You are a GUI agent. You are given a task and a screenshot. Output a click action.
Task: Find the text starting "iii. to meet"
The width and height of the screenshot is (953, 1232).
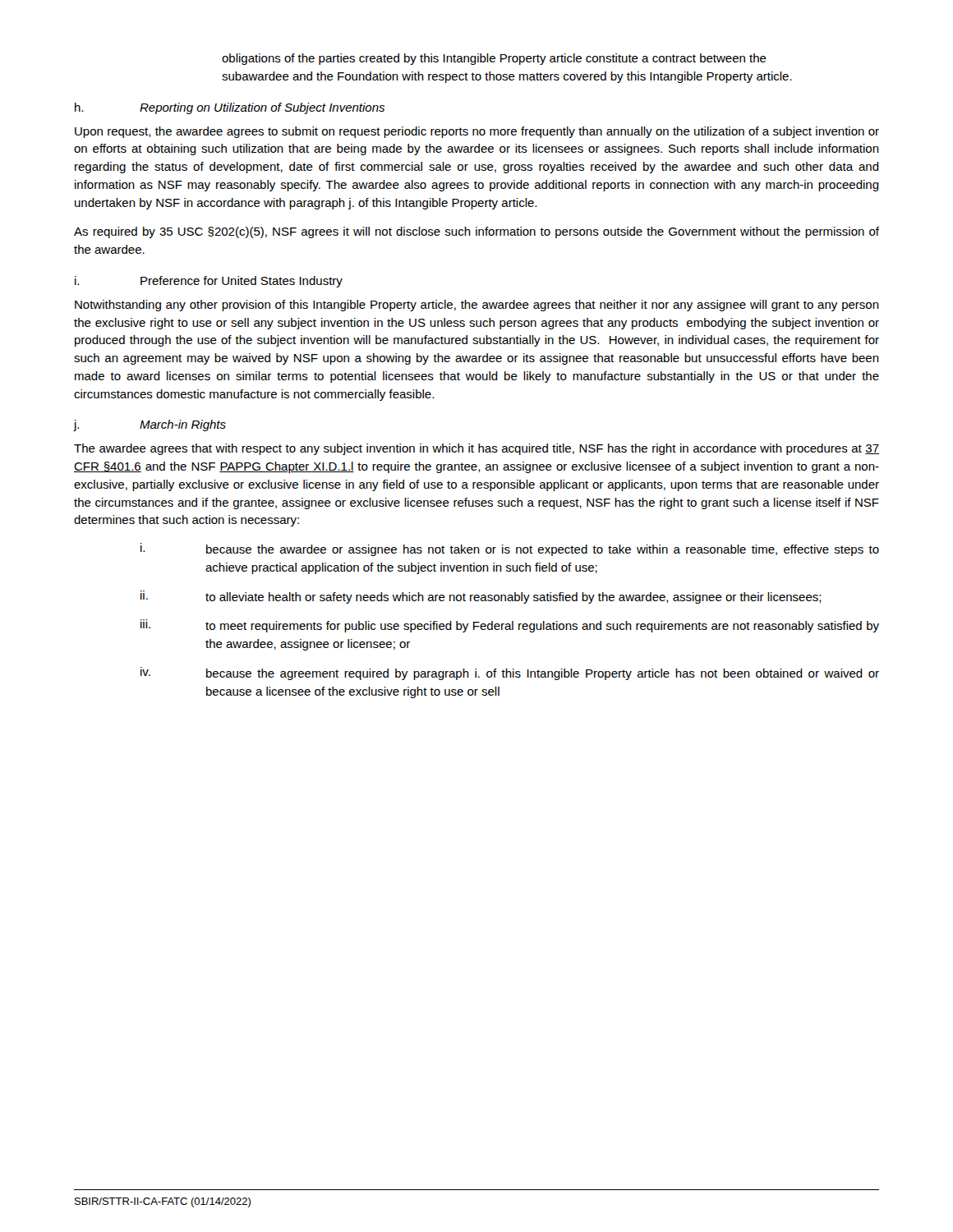pos(509,635)
